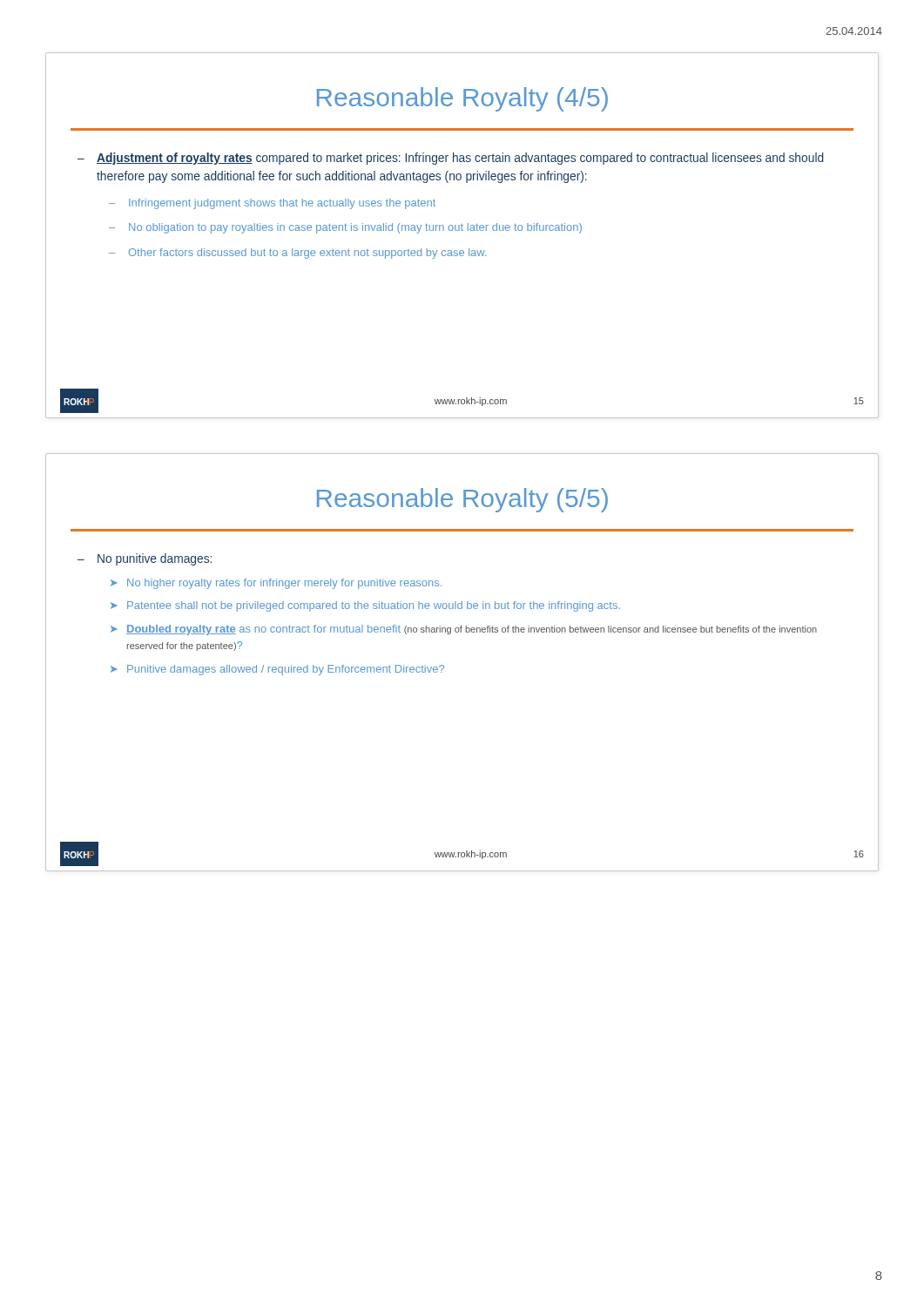Screen dimensions: 1307x924
Task: Find "Reasonable Royalty (5/5)" on this page
Action: [462, 498]
